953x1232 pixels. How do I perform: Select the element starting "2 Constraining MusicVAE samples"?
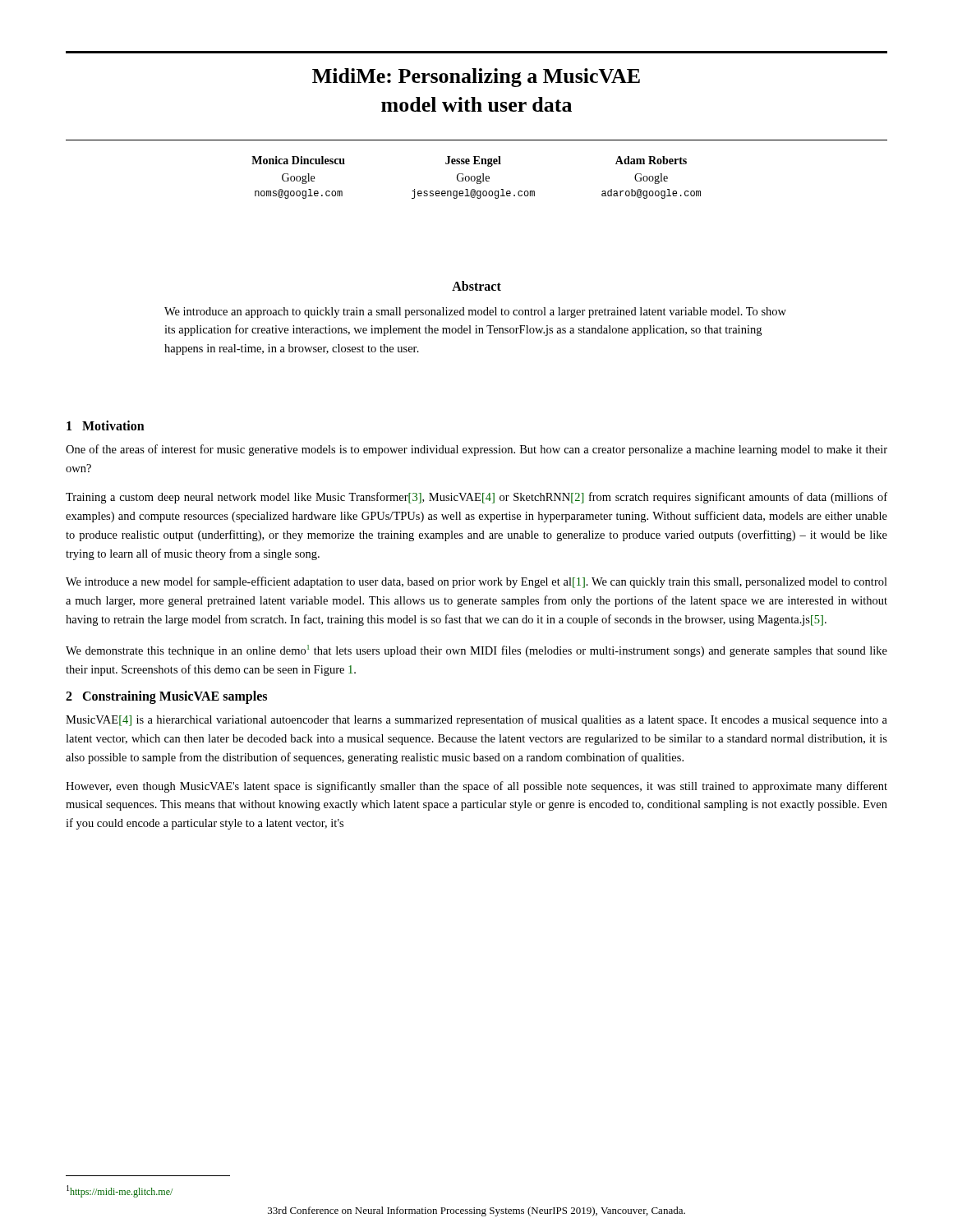[167, 696]
